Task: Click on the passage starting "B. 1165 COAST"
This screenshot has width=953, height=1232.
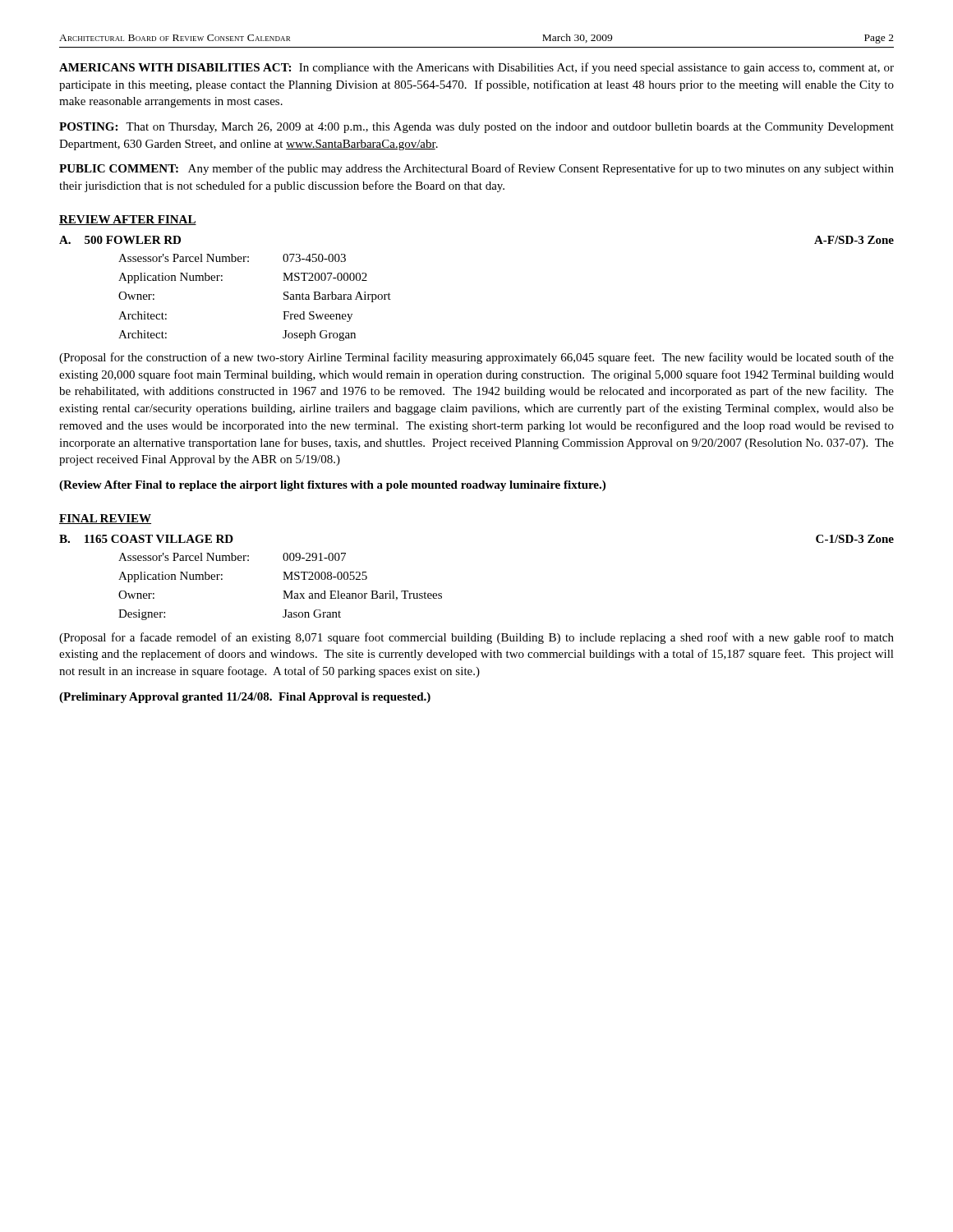Action: pyautogui.click(x=160, y=538)
